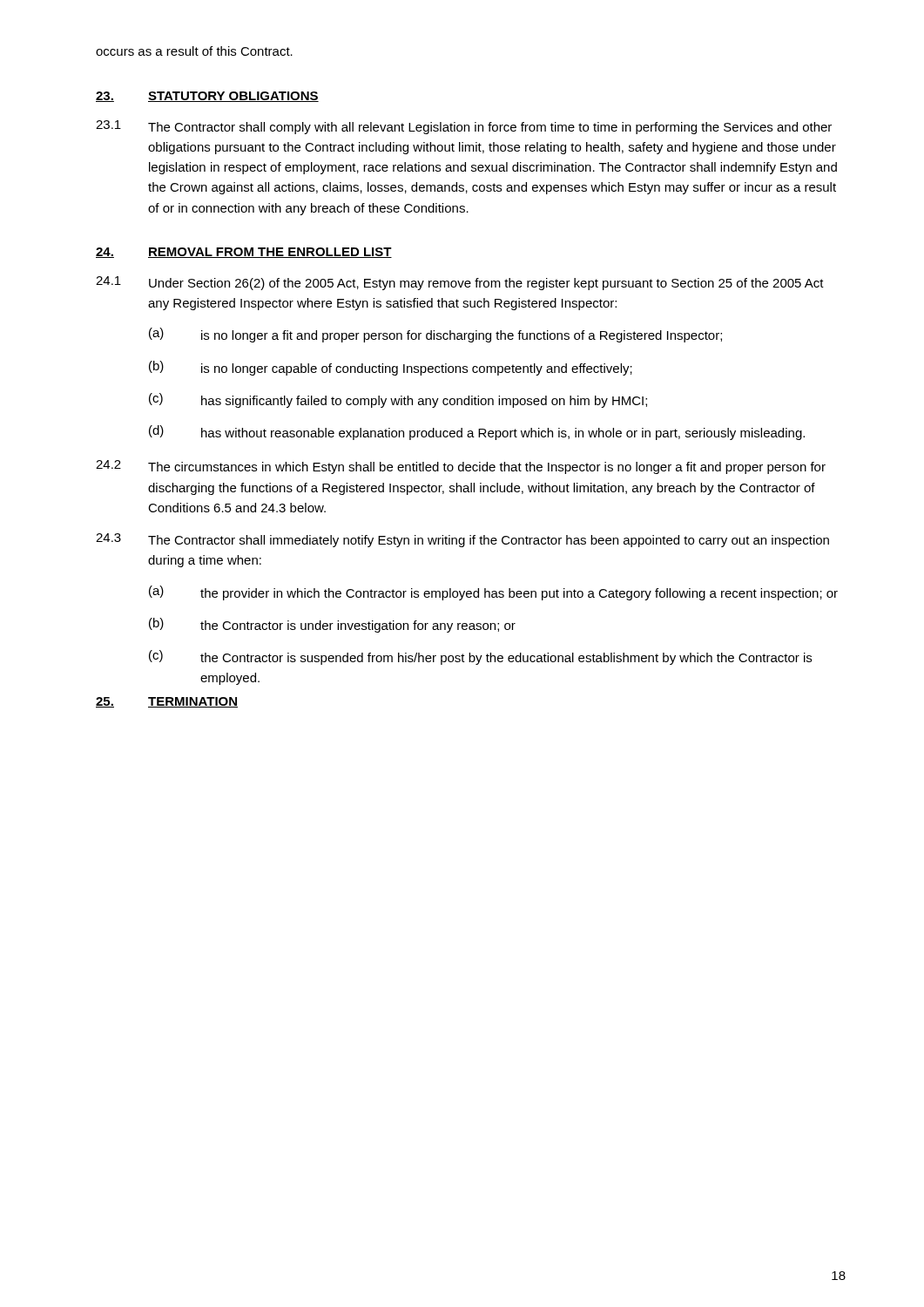Point to the block beginning "(a) is no longer"

[x=497, y=335]
